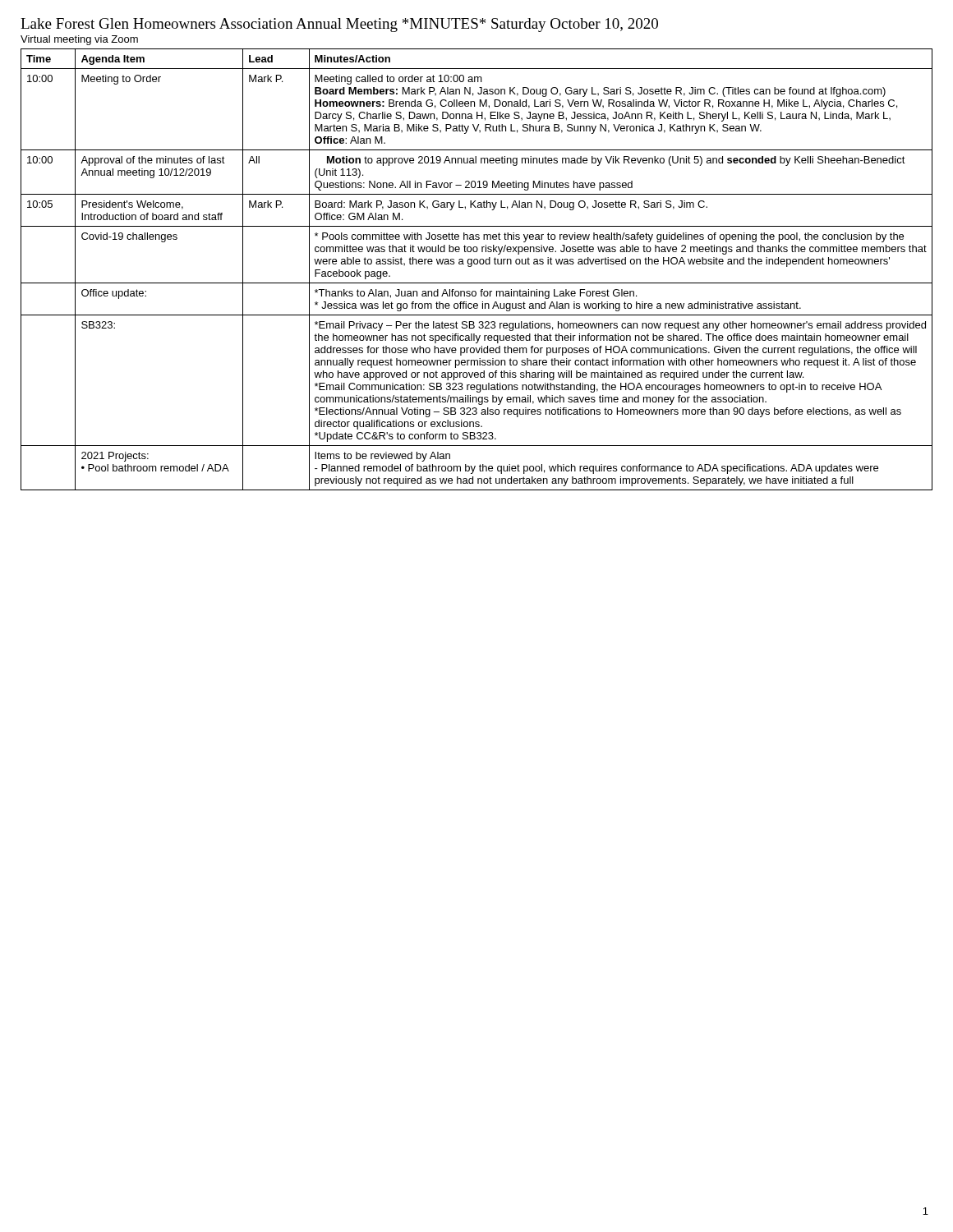The width and height of the screenshot is (953, 1232).
Task: Select the table that reads "Mark P."
Action: [476, 269]
